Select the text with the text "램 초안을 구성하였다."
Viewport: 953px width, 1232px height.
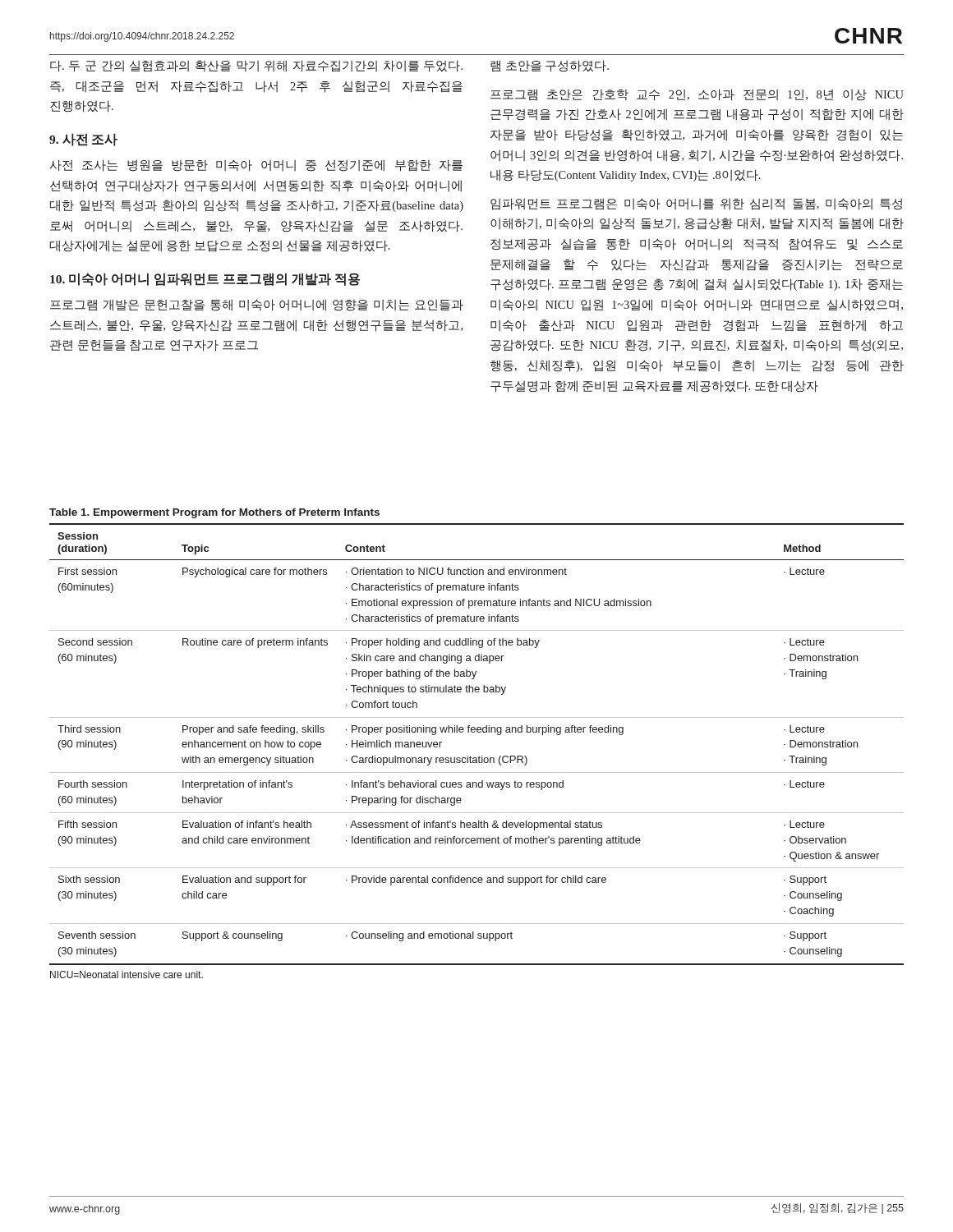click(550, 66)
